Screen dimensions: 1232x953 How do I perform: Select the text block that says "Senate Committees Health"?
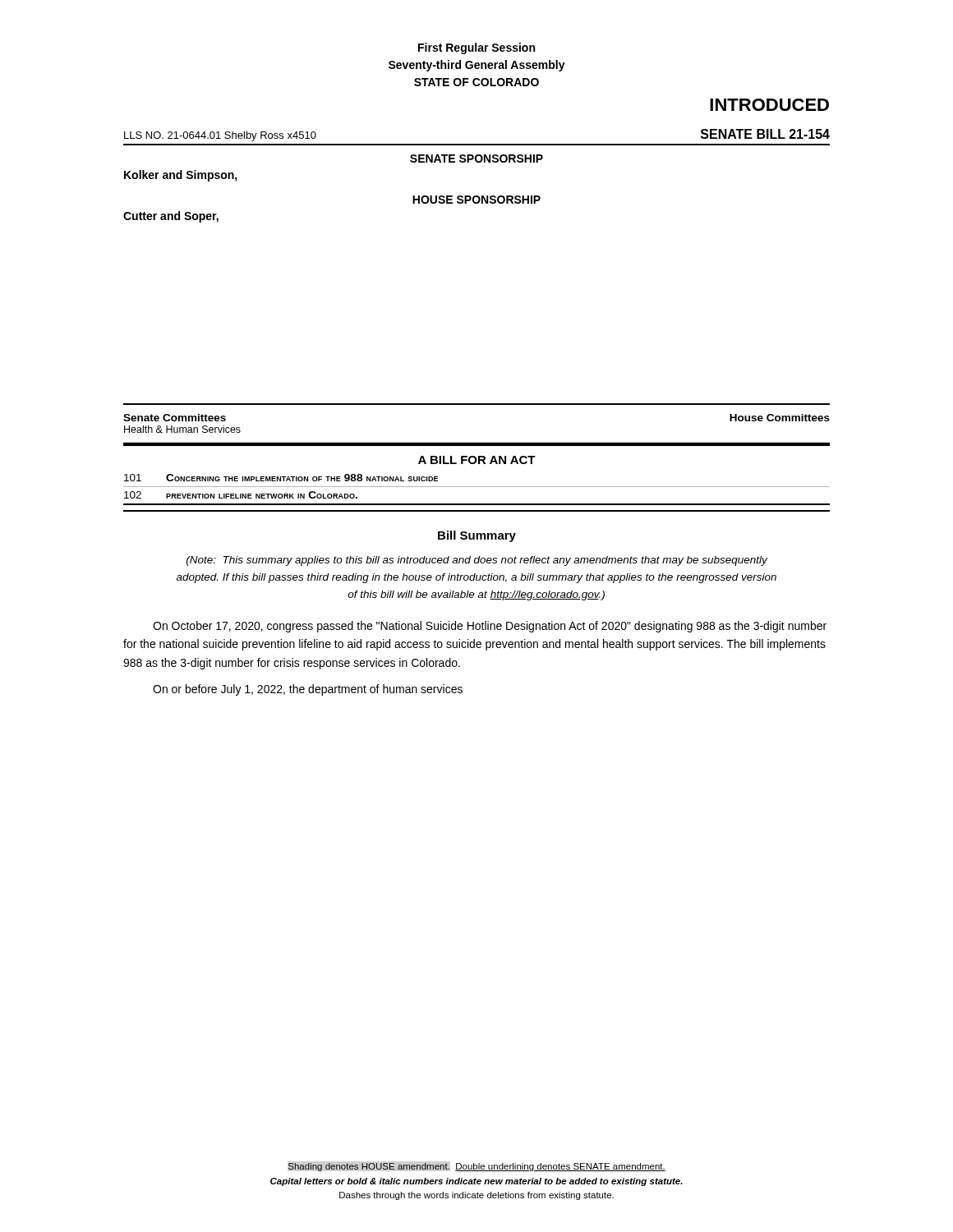click(x=182, y=423)
